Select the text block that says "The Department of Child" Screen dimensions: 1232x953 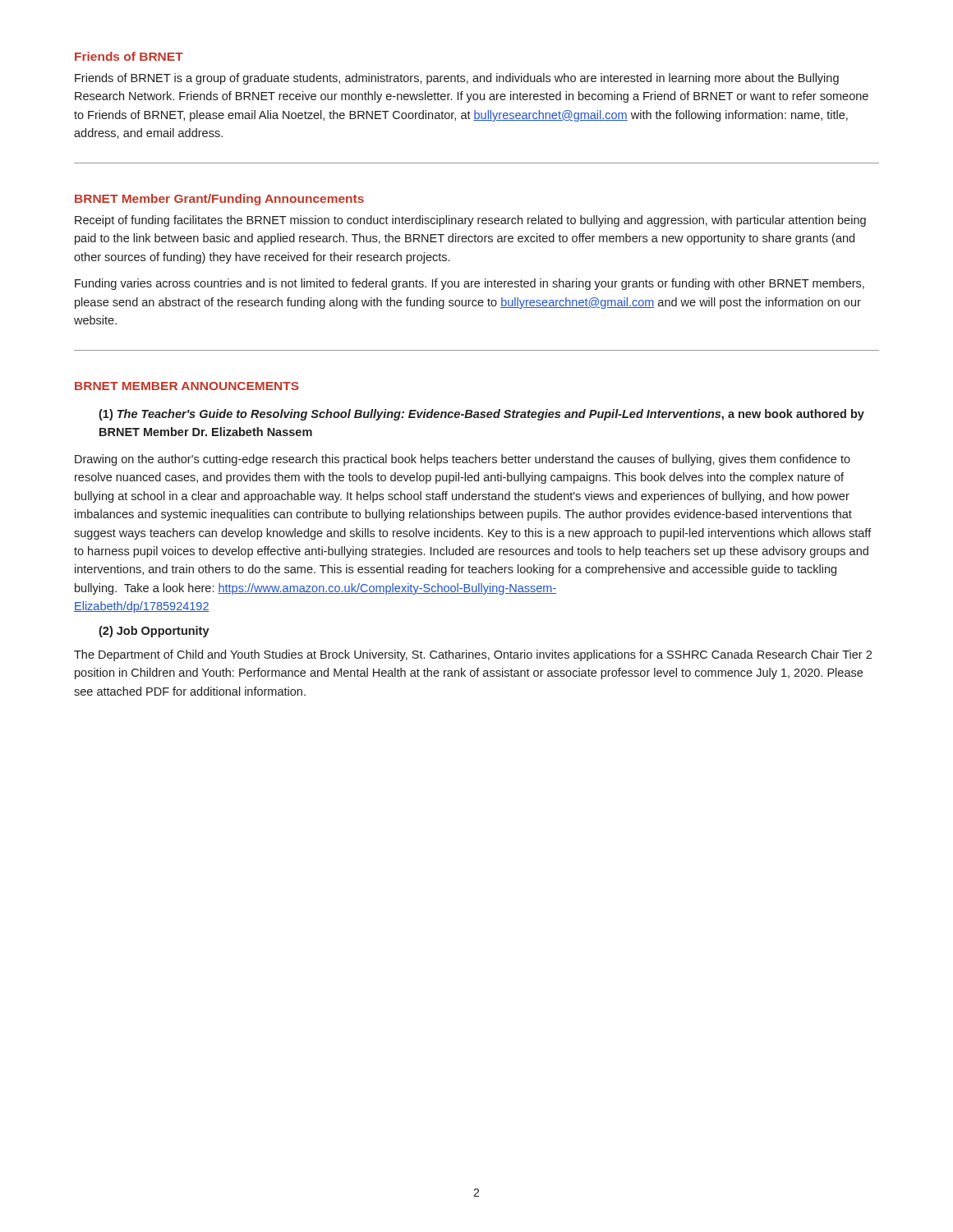(x=473, y=673)
